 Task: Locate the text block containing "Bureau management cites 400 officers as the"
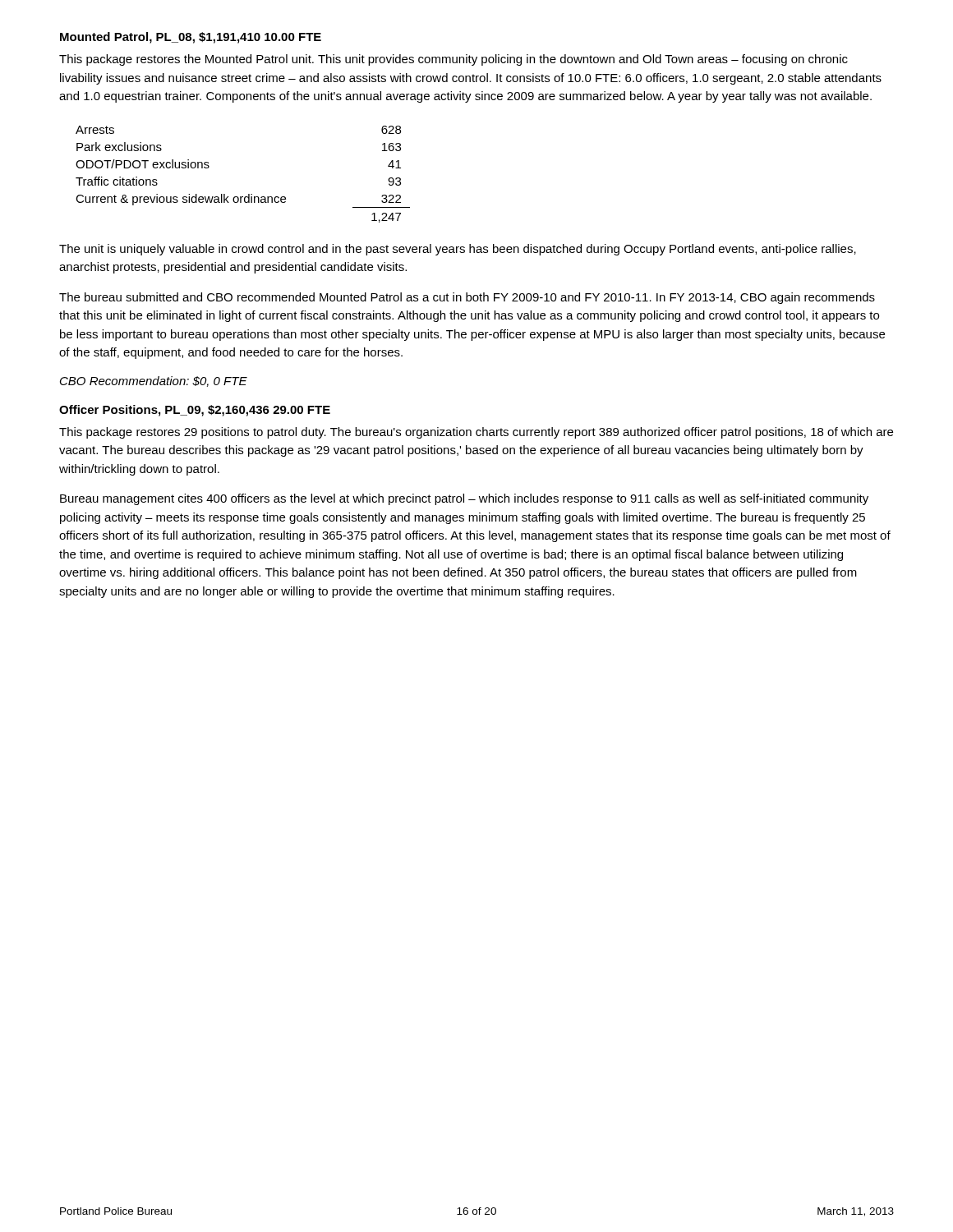[x=475, y=544]
